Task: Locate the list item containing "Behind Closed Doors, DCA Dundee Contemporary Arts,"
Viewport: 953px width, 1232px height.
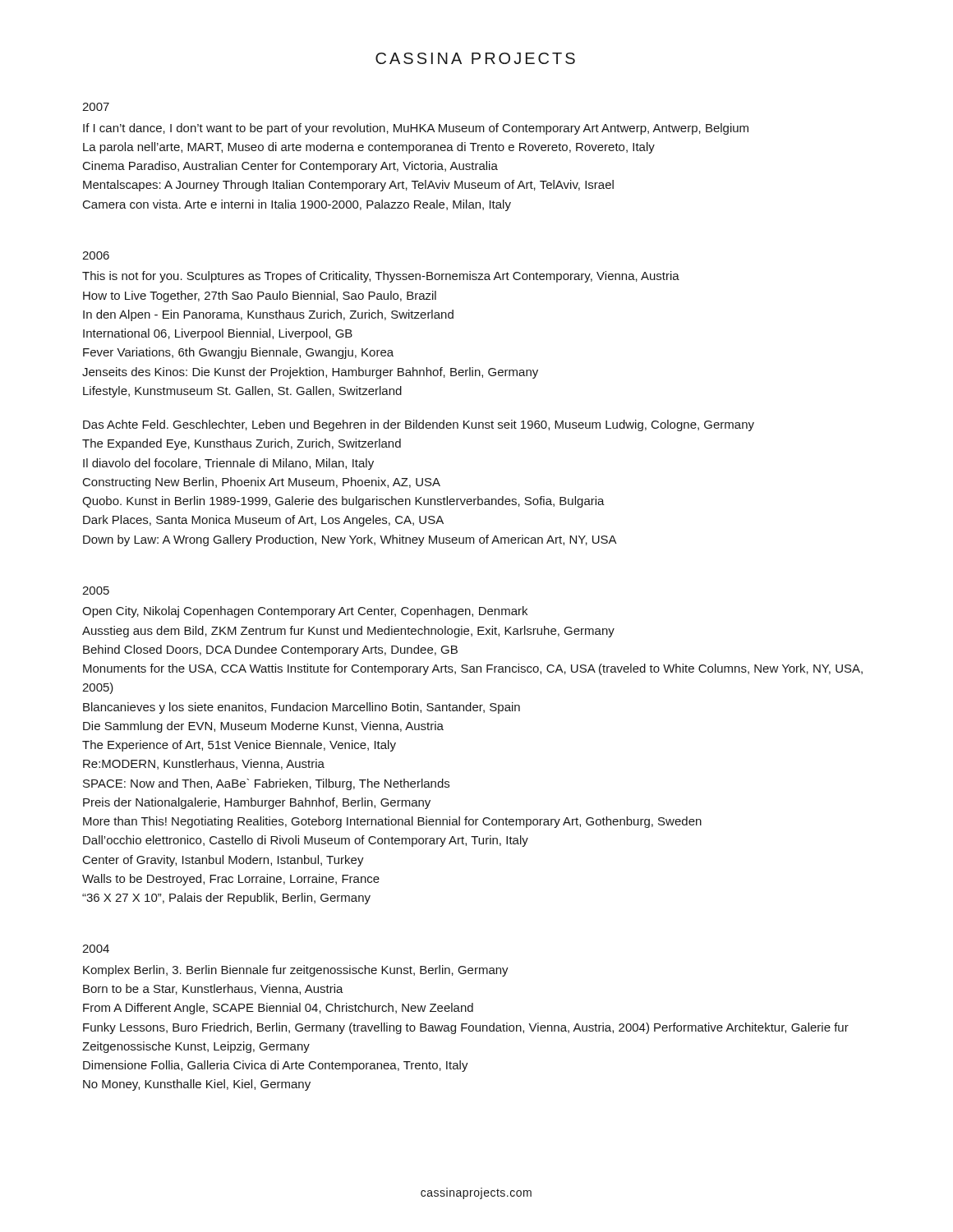Action: point(270,649)
